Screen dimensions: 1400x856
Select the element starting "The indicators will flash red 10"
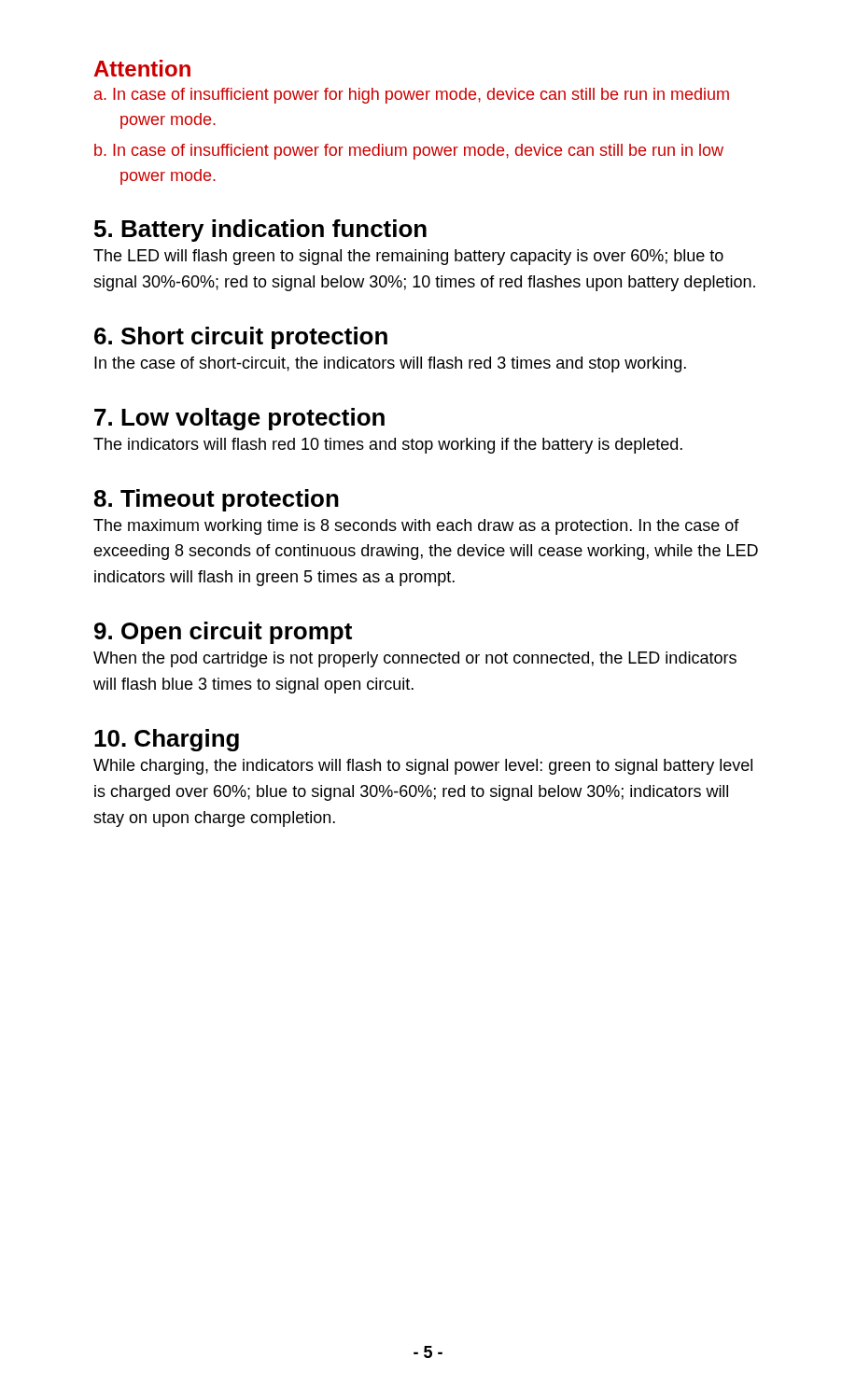[388, 444]
